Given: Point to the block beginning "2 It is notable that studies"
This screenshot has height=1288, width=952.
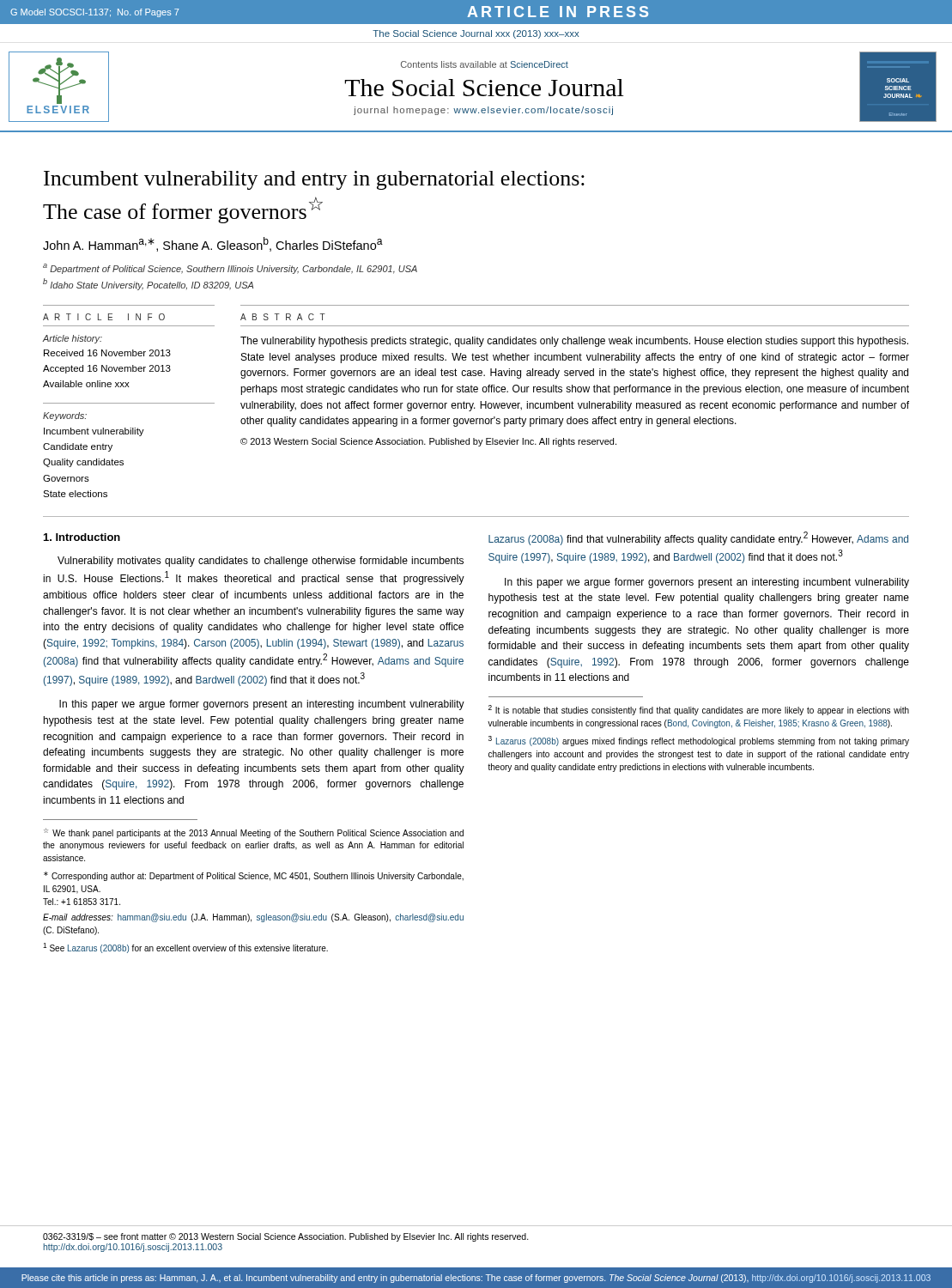Looking at the screenshot, I should click(x=699, y=716).
